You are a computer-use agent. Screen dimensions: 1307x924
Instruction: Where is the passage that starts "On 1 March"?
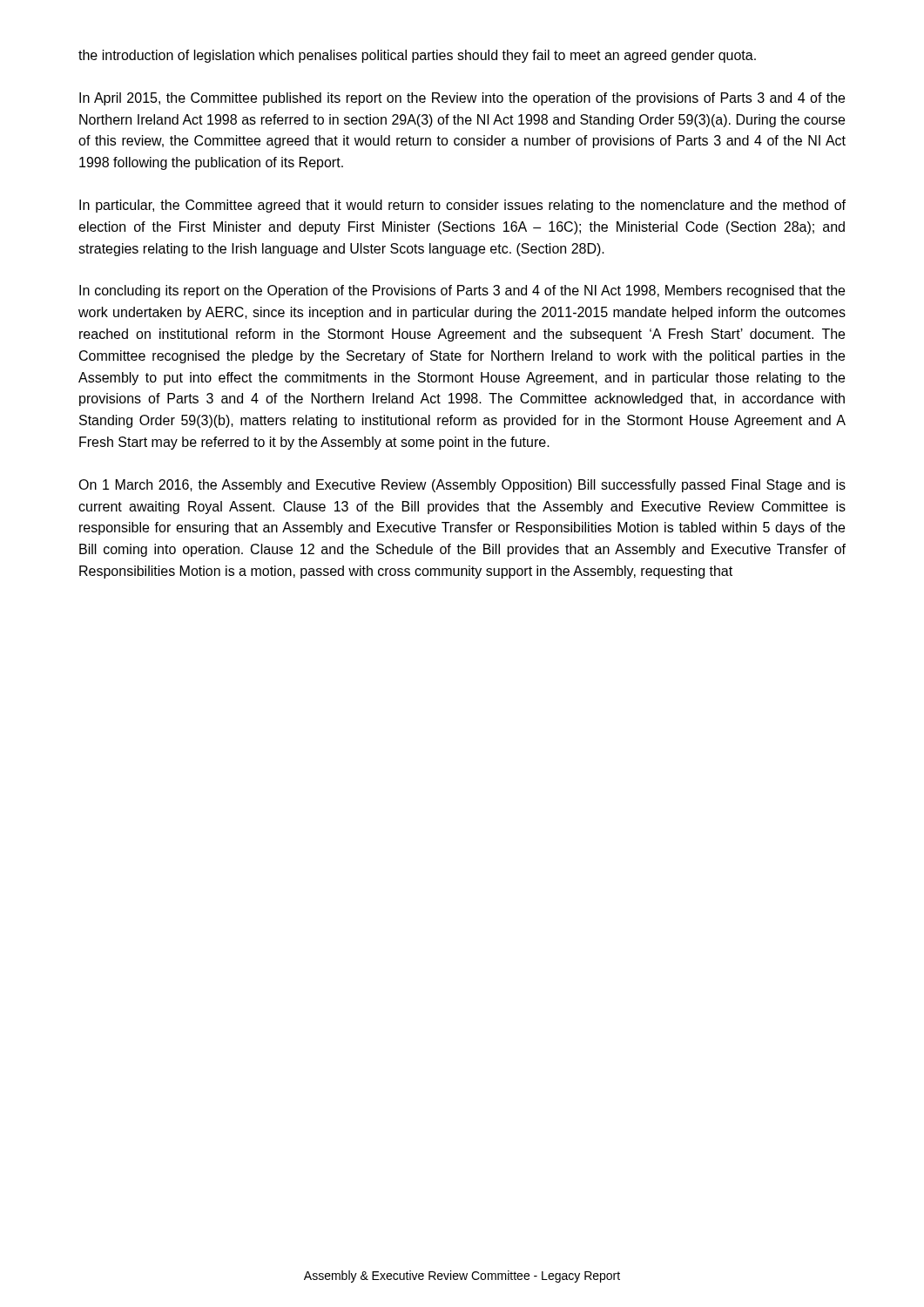(462, 528)
